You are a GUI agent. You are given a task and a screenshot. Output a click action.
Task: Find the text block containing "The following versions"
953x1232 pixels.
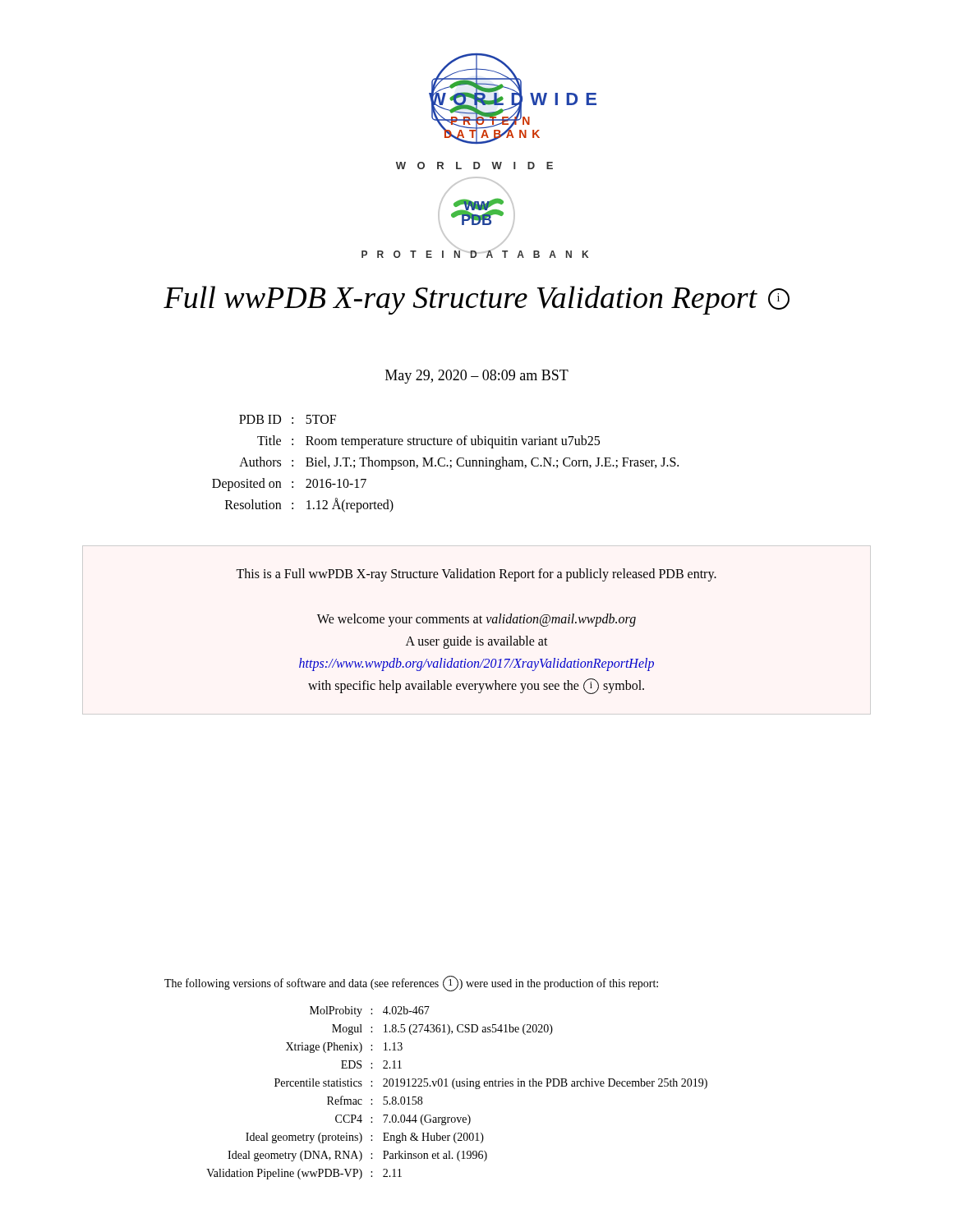click(412, 984)
